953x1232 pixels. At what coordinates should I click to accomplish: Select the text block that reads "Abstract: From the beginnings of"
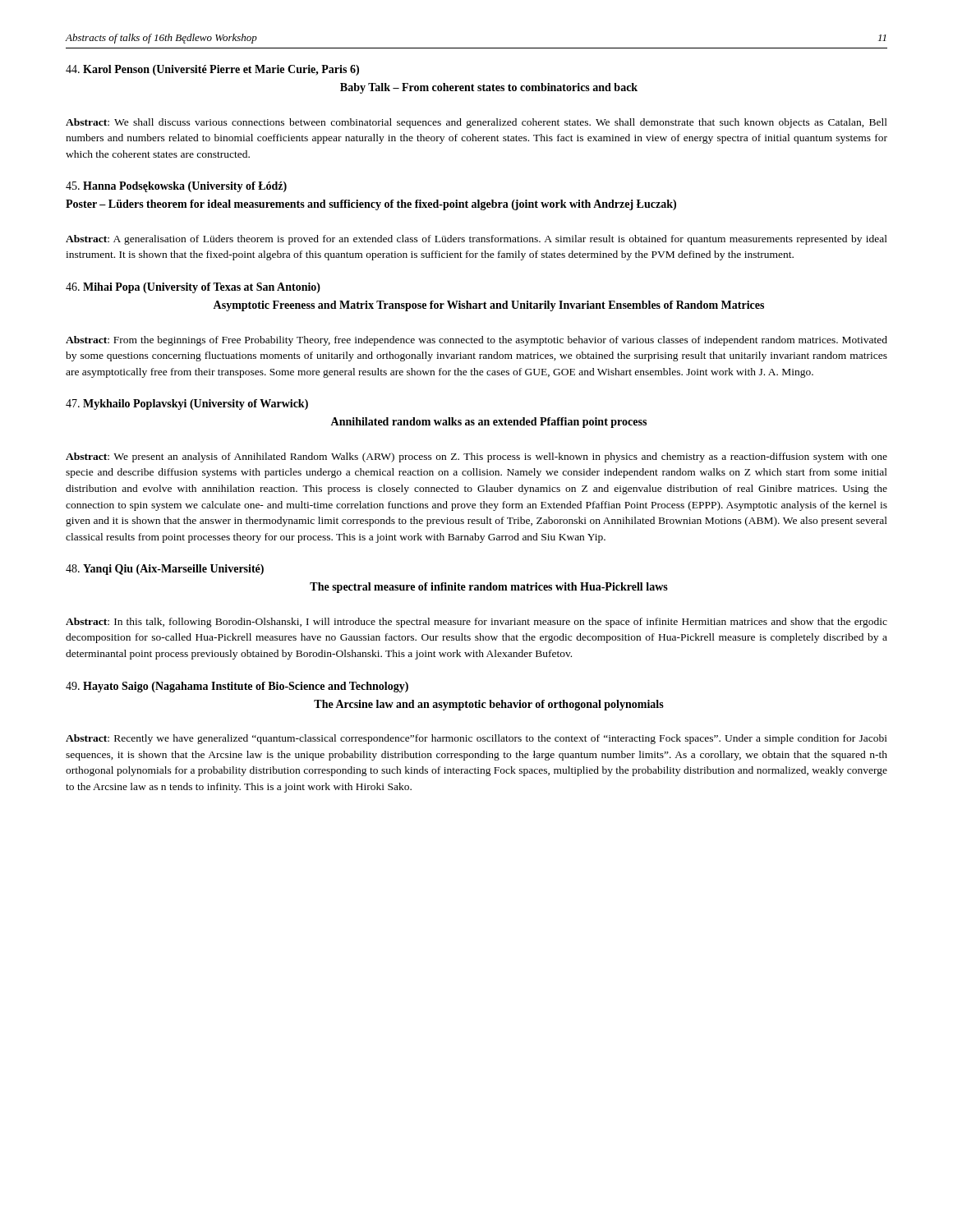pos(476,355)
